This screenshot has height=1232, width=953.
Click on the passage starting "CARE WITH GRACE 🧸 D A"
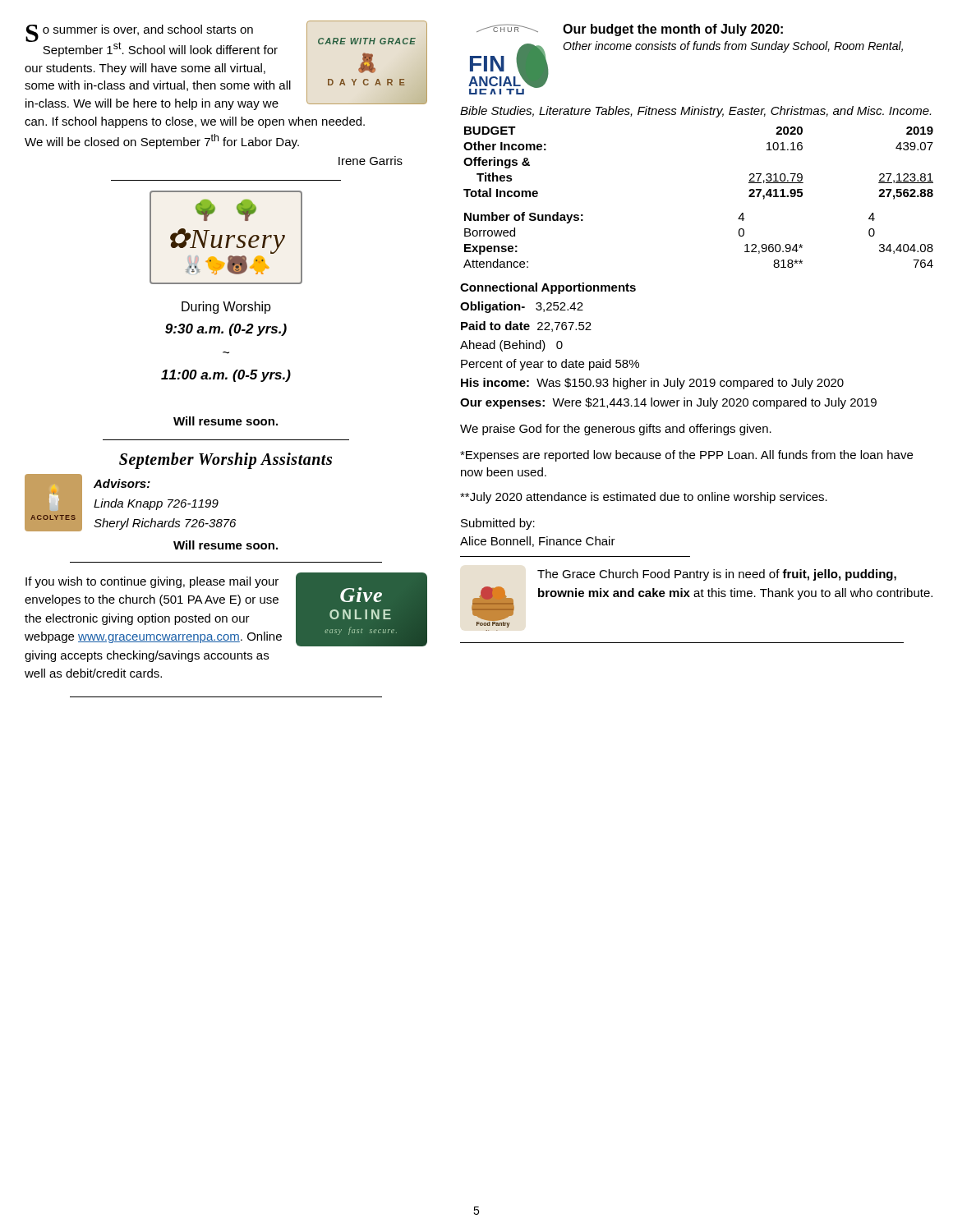coord(226,95)
